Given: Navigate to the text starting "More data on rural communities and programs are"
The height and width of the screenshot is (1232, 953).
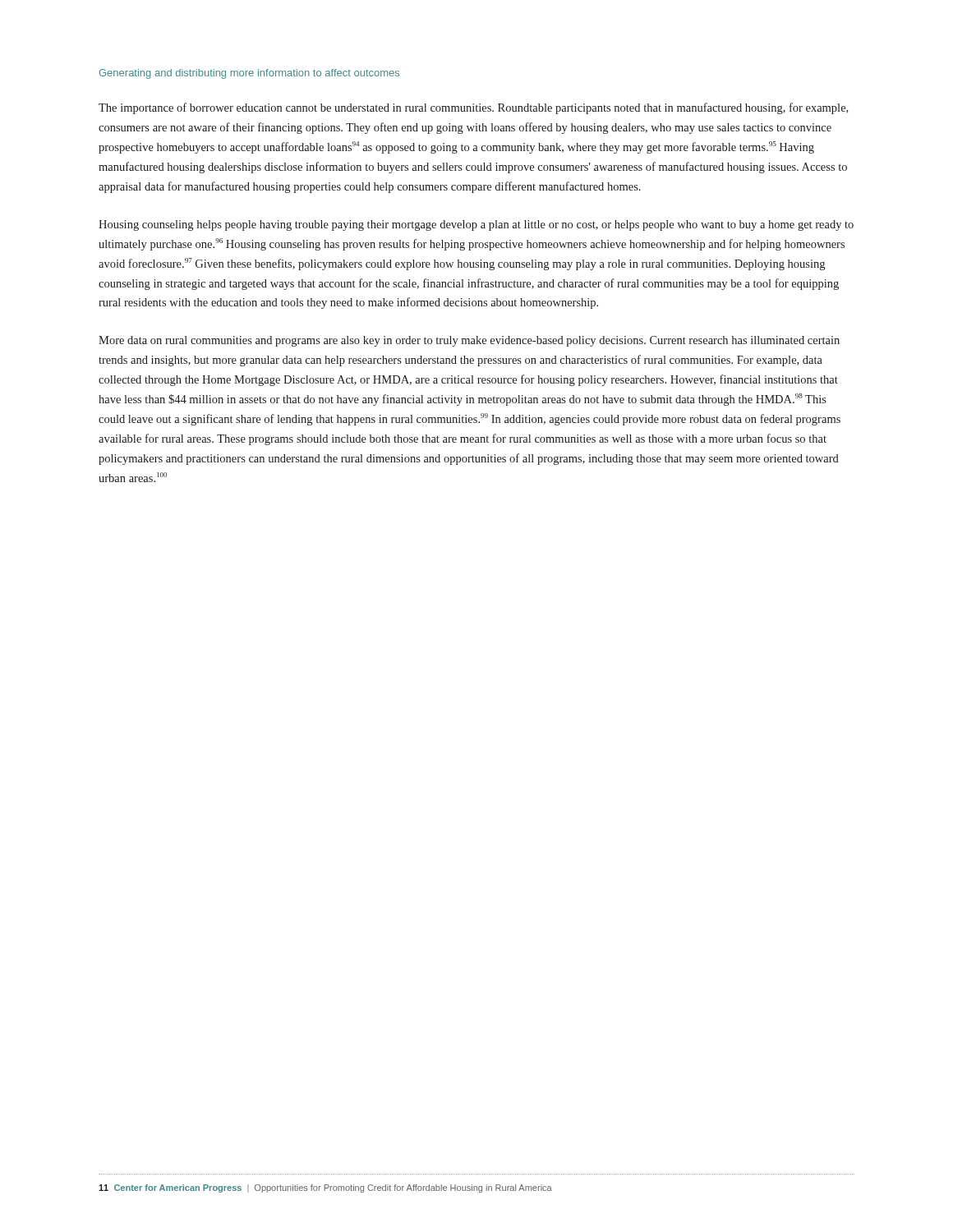Looking at the screenshot, I should [x=470, y=409].
